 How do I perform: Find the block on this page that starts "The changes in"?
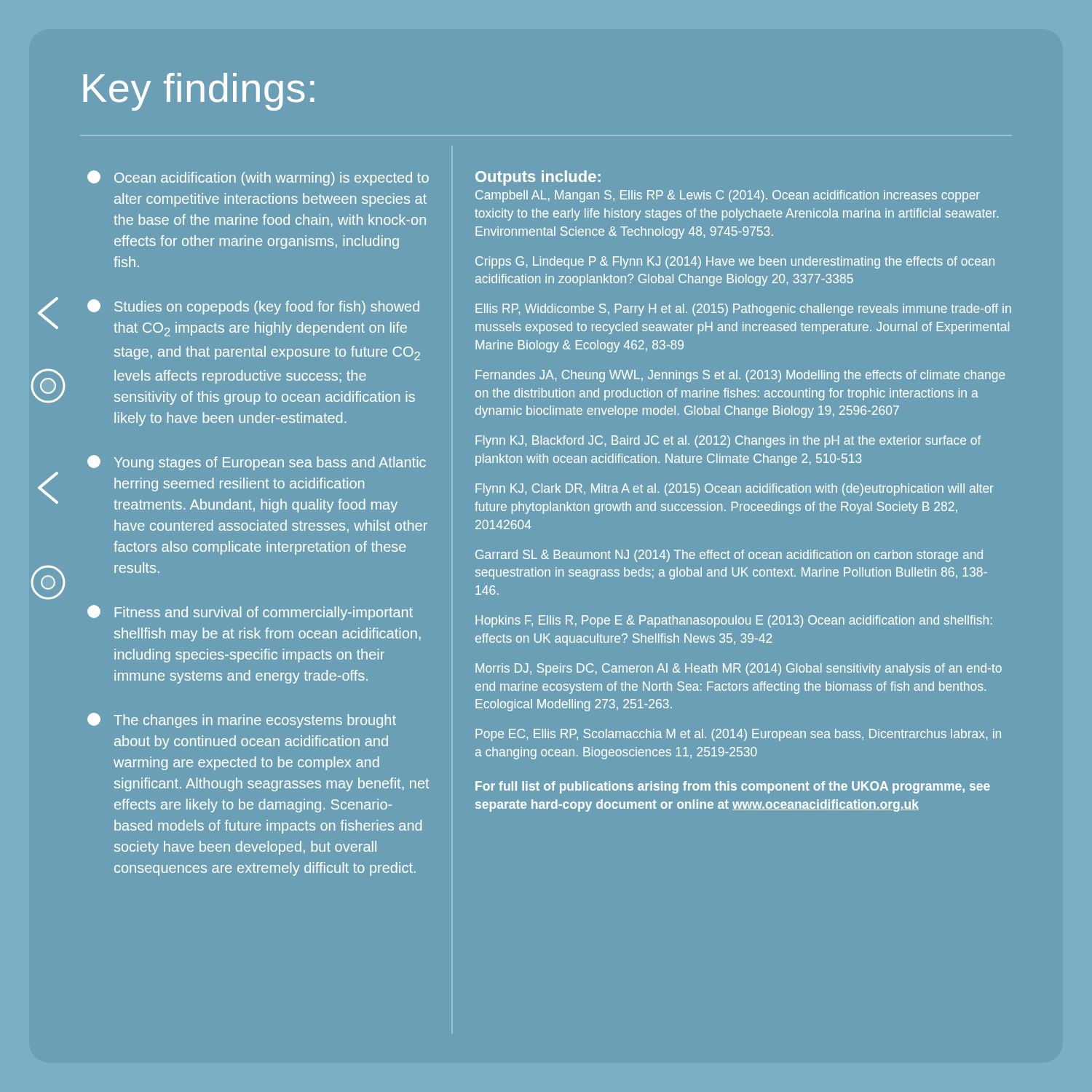click(258, 794)
